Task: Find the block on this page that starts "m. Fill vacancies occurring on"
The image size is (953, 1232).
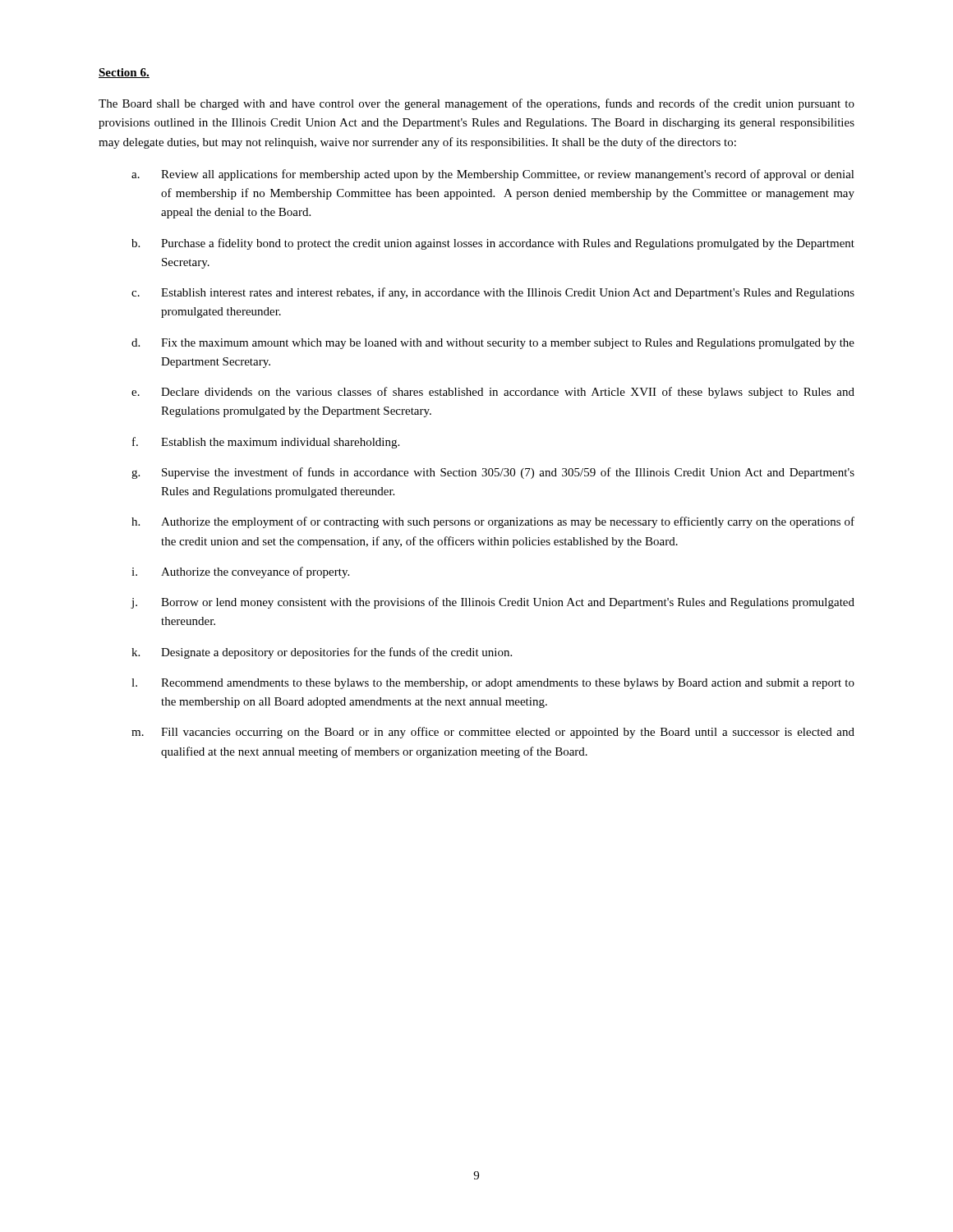Action: (493, 742)
